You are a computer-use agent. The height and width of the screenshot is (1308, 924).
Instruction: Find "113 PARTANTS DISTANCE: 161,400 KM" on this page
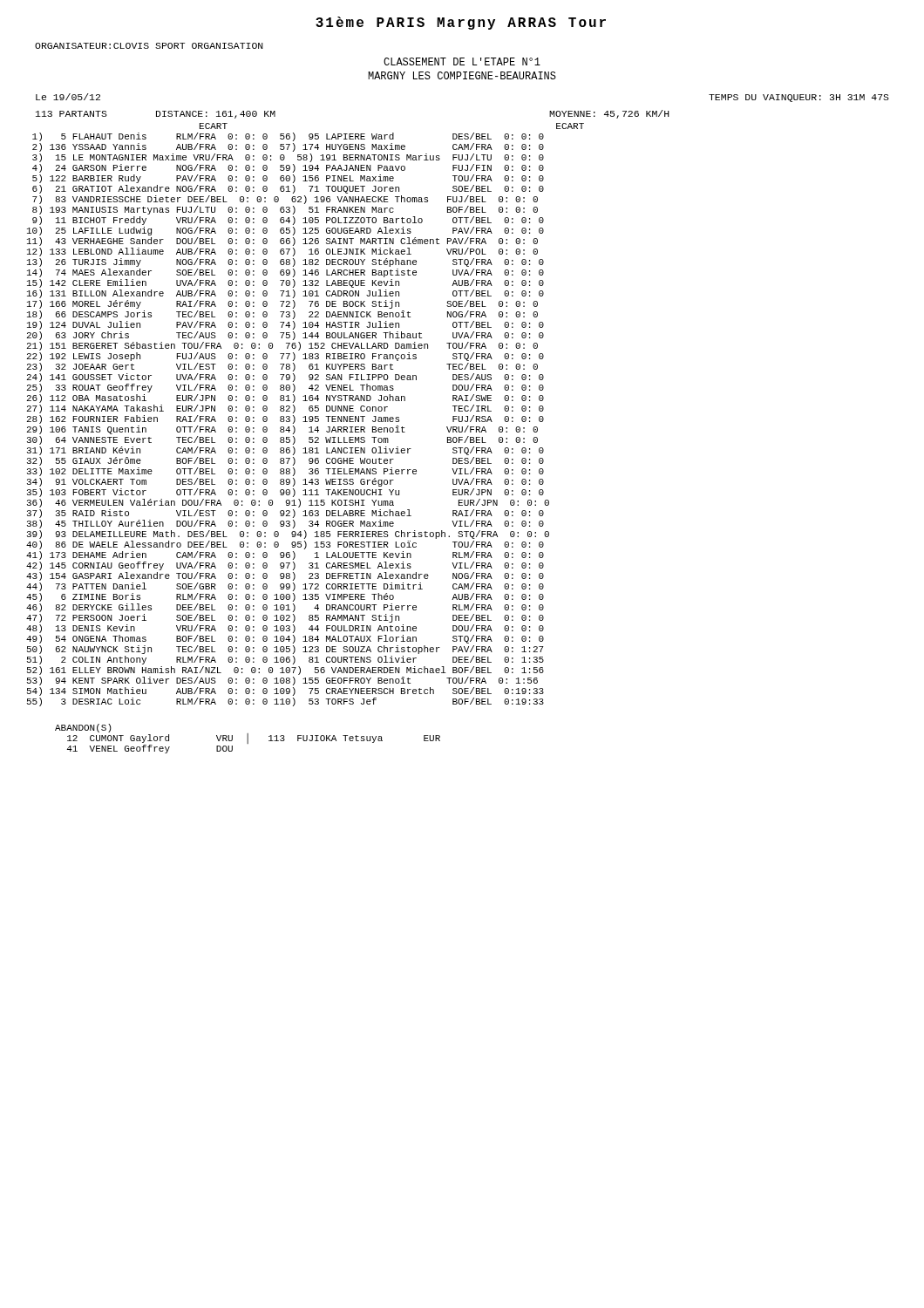point(182,114)
